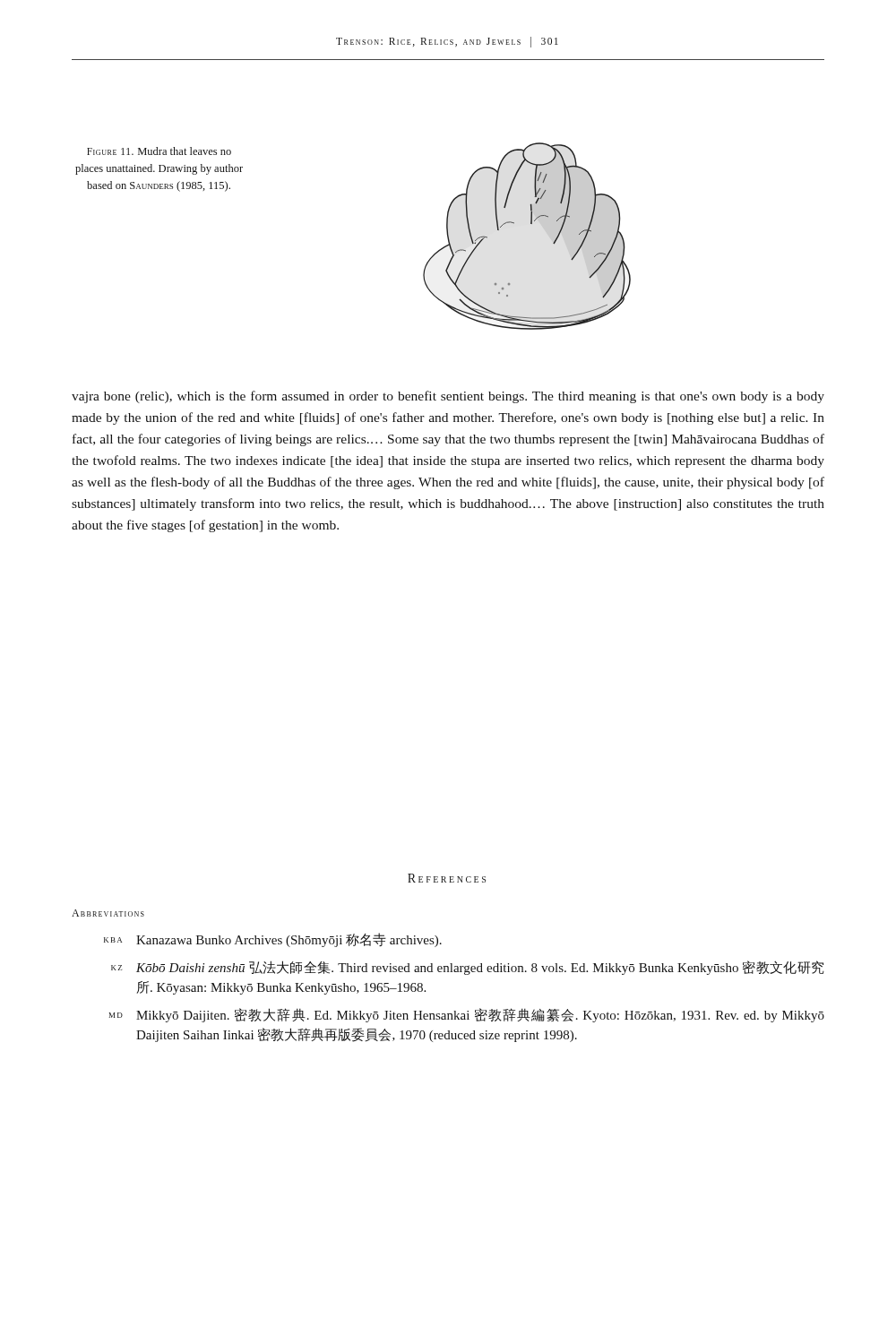This screenshot has width=896, height=1344.
Task: Find the list item with the text "md Mikkyō Daijiten. 密教大辞典. Ed. Mikkyō Jiten"
Action: click(x=448, y=1025)
